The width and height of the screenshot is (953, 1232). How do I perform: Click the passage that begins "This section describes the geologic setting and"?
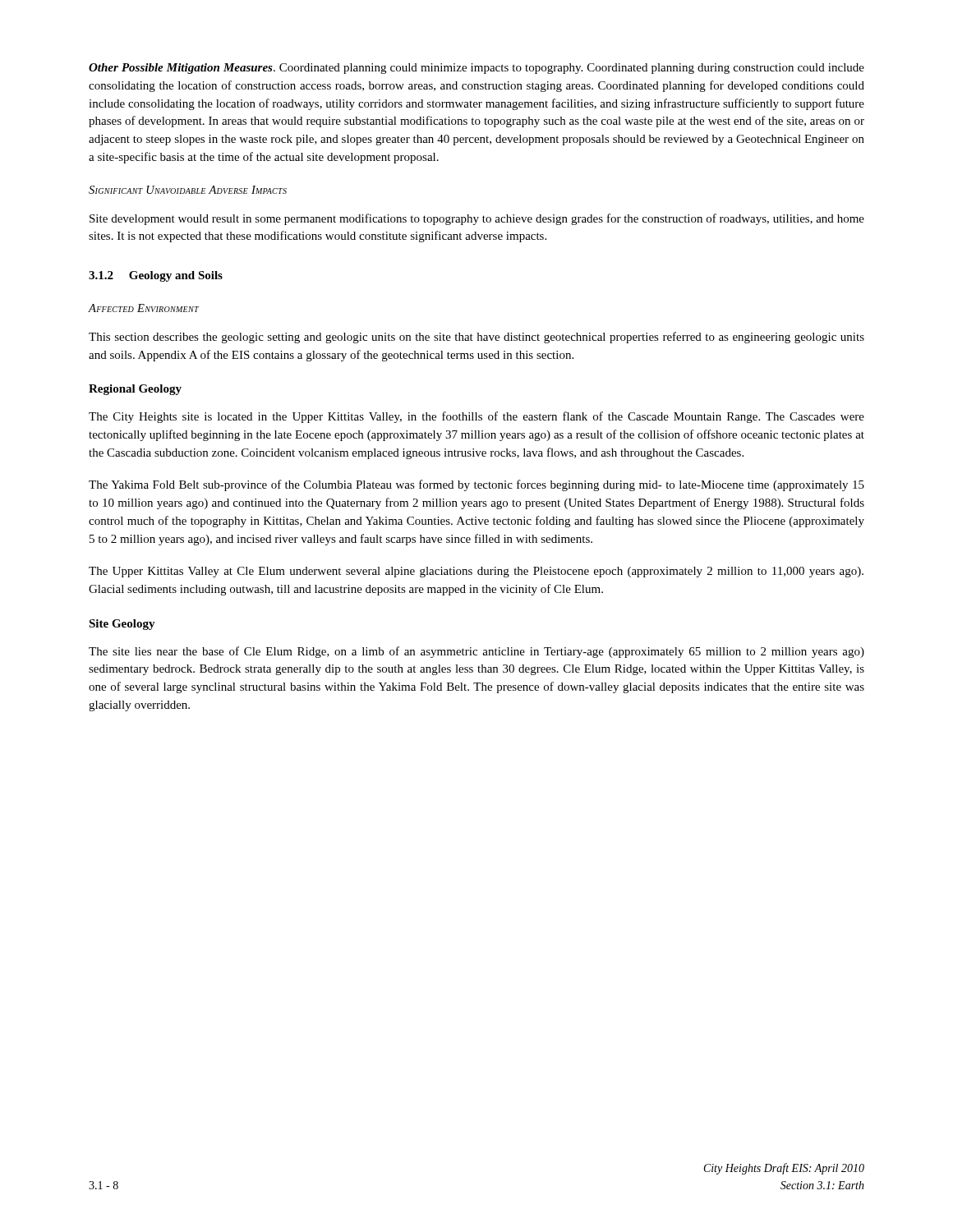(476, 346)
